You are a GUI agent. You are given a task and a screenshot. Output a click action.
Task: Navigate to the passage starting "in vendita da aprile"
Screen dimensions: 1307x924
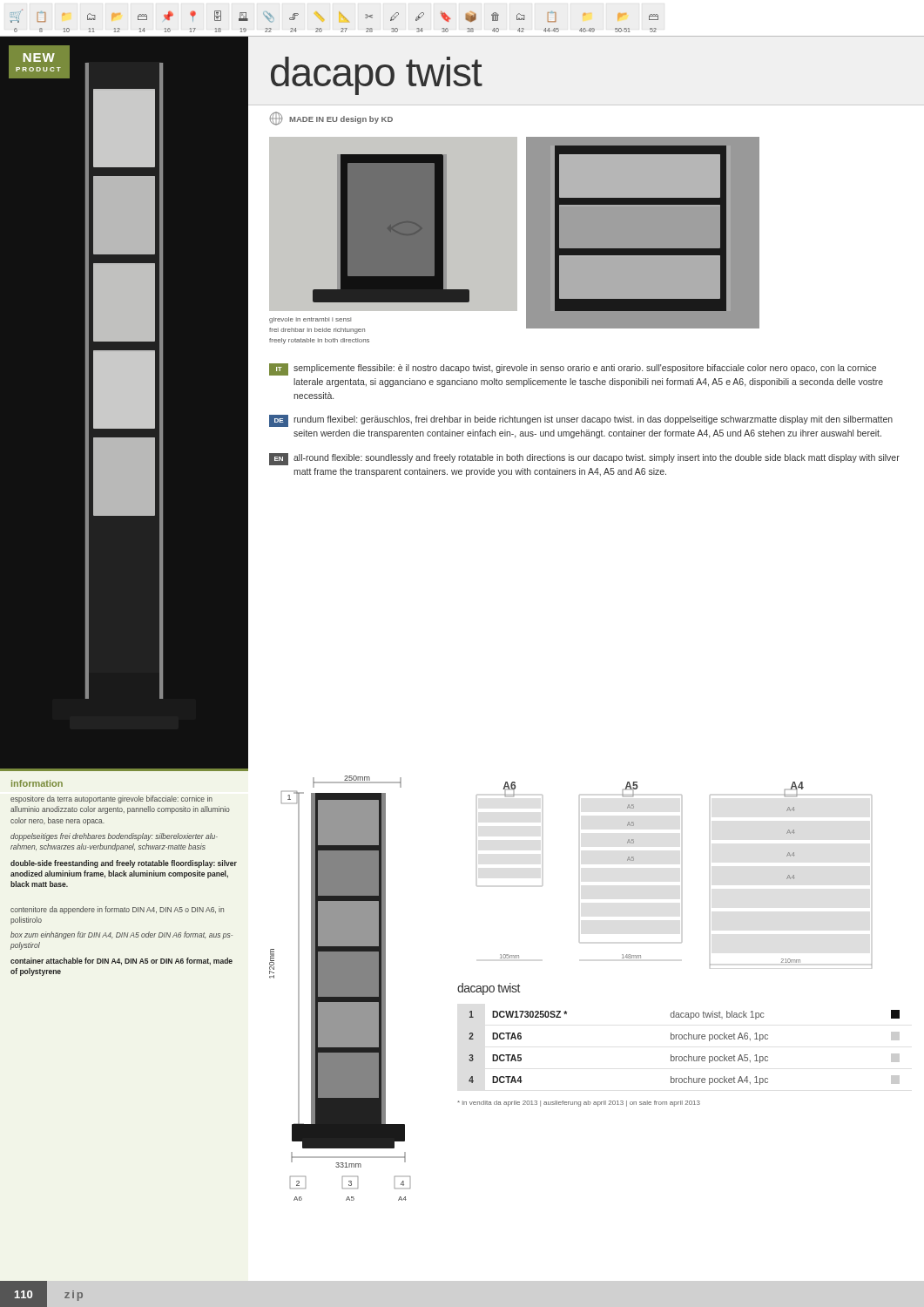tap(579, 1103)
